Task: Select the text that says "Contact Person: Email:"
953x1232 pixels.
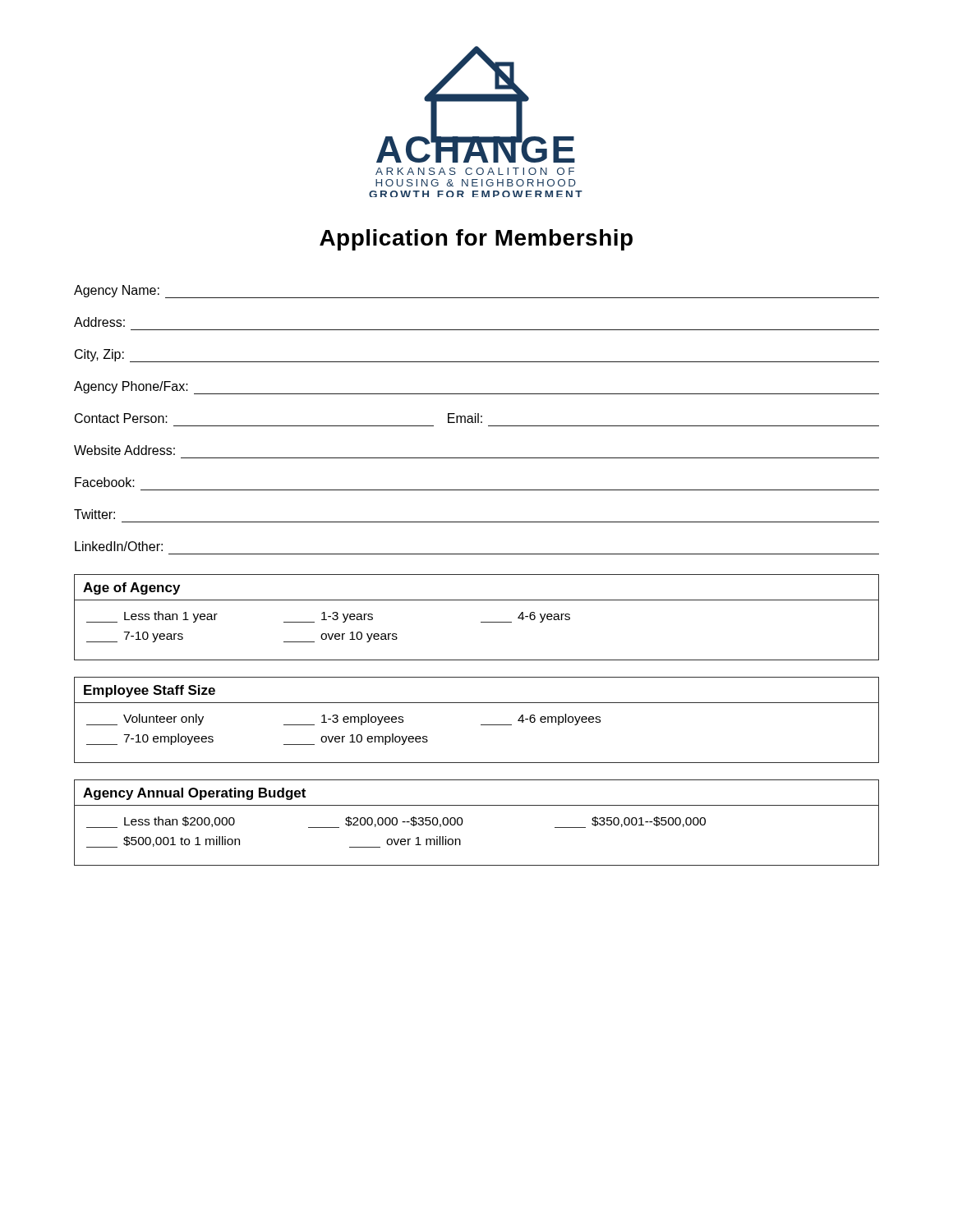Action: 476,418
